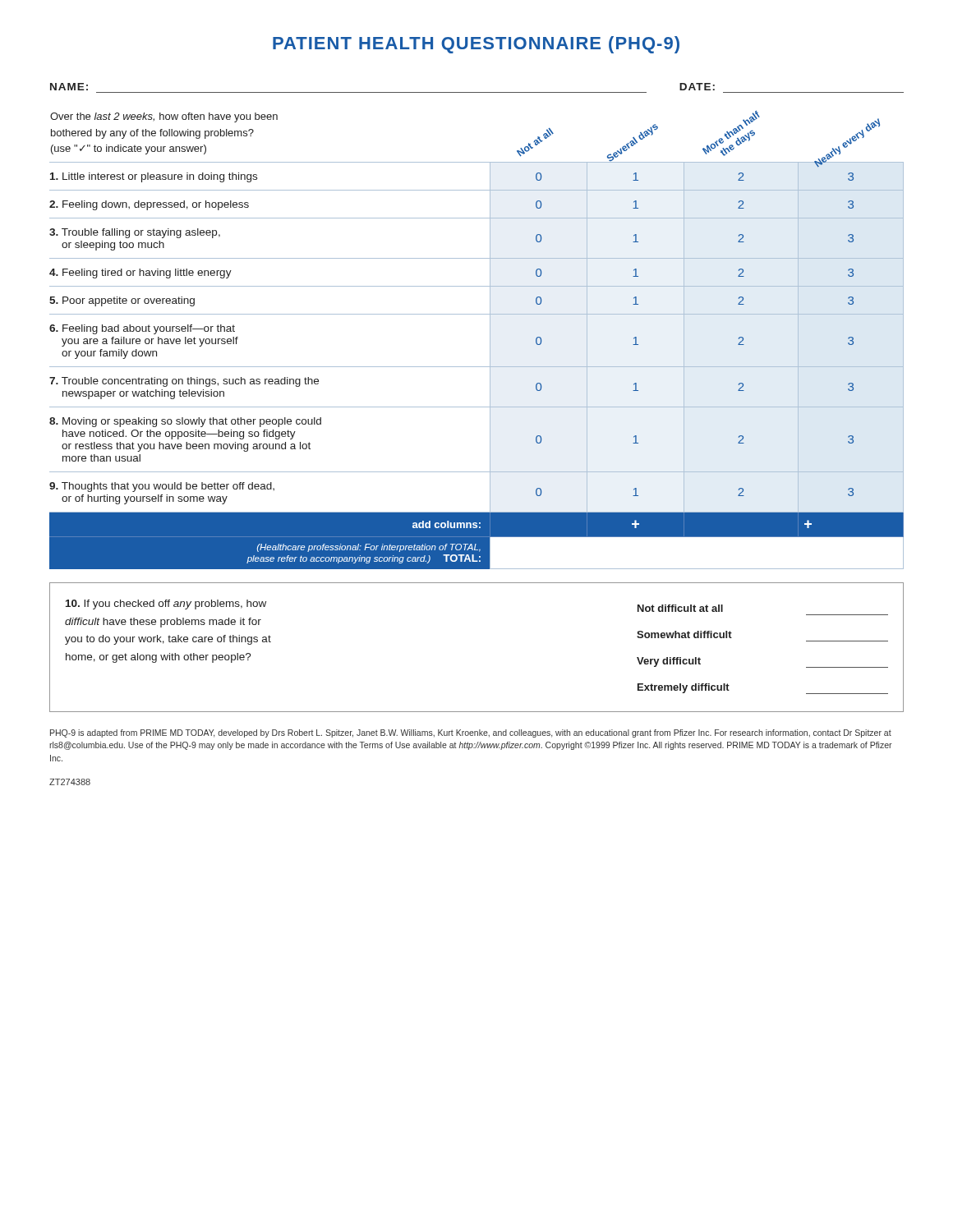Locate the text block starting "If you checked off any problems, how difficult"
The image size is (953, 1232).
click(x=168, y=606)
